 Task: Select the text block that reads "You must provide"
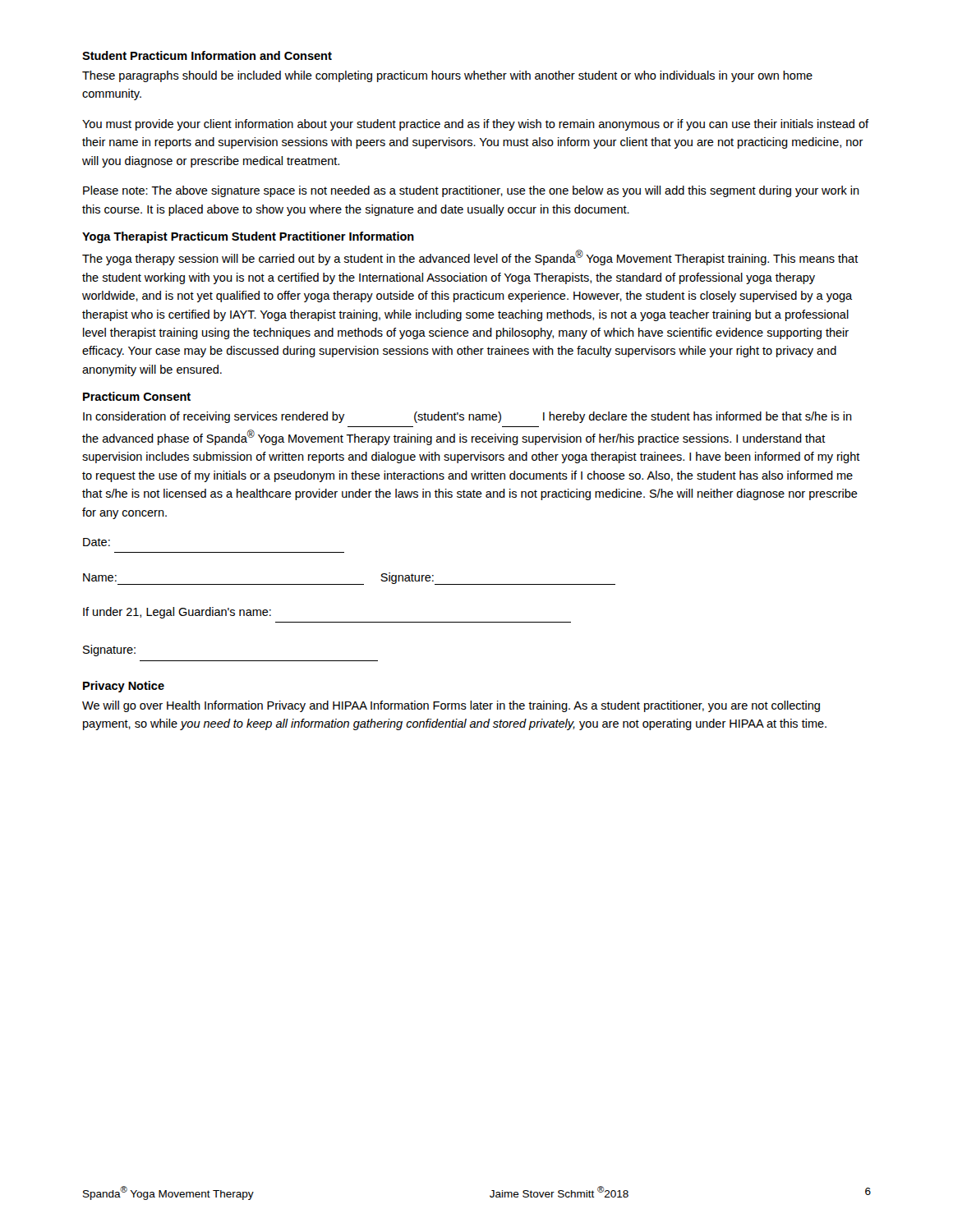[x=475, y=142]
